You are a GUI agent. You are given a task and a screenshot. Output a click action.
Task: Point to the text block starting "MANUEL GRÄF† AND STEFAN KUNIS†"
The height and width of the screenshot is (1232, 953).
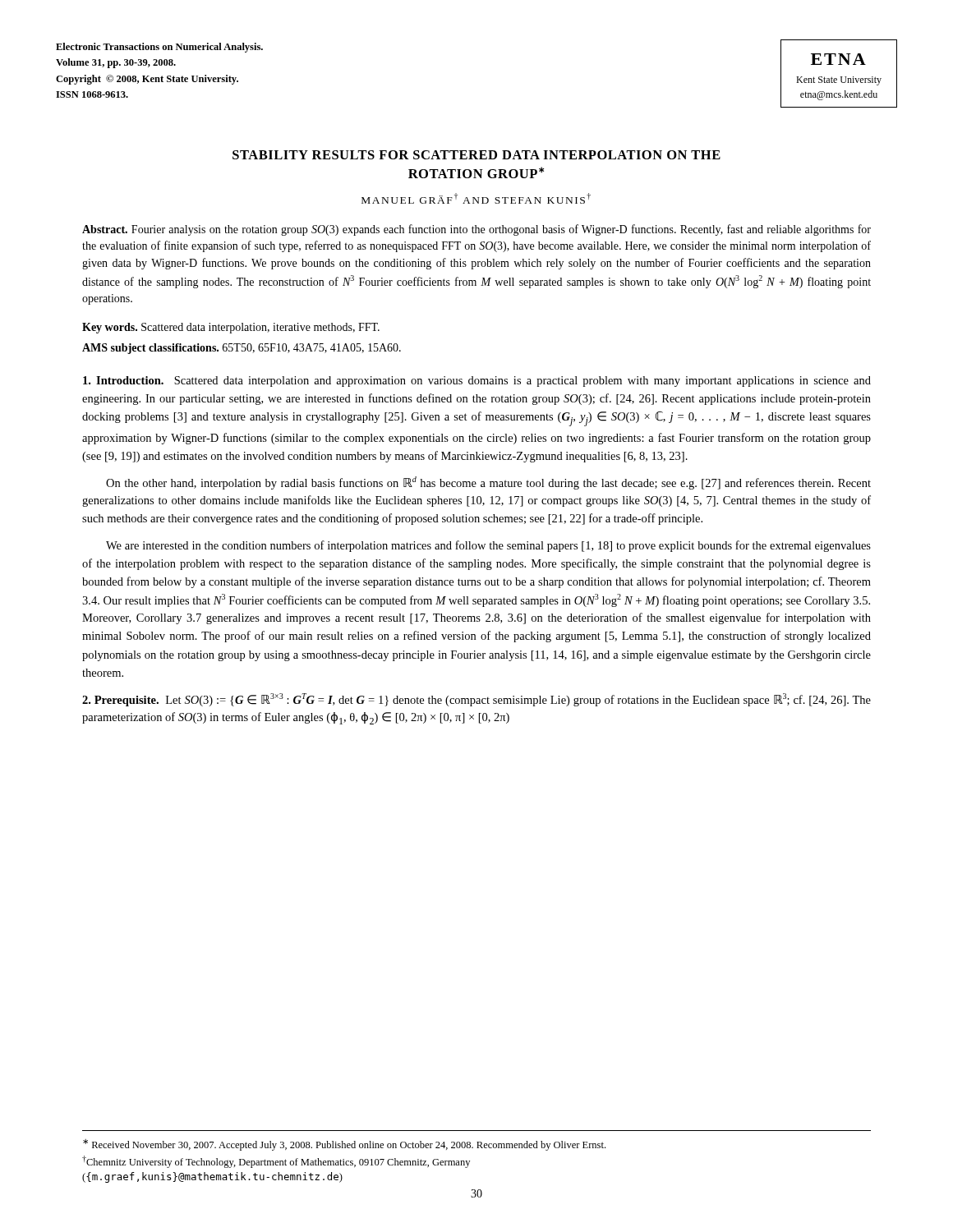pyautogui.click(x=476, y=199)
